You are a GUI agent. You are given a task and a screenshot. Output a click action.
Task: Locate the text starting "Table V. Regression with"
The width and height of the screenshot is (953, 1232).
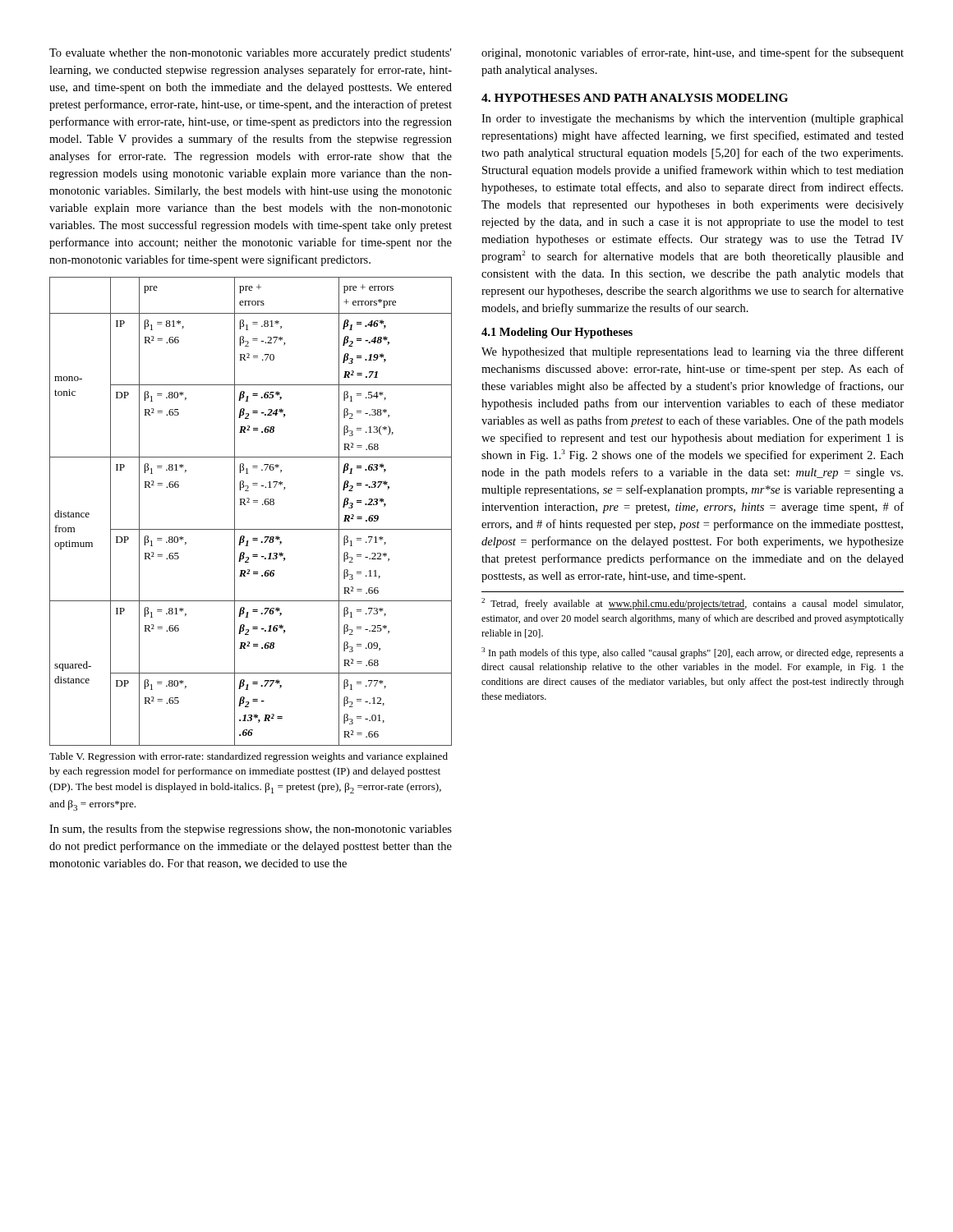pos(251,781)
